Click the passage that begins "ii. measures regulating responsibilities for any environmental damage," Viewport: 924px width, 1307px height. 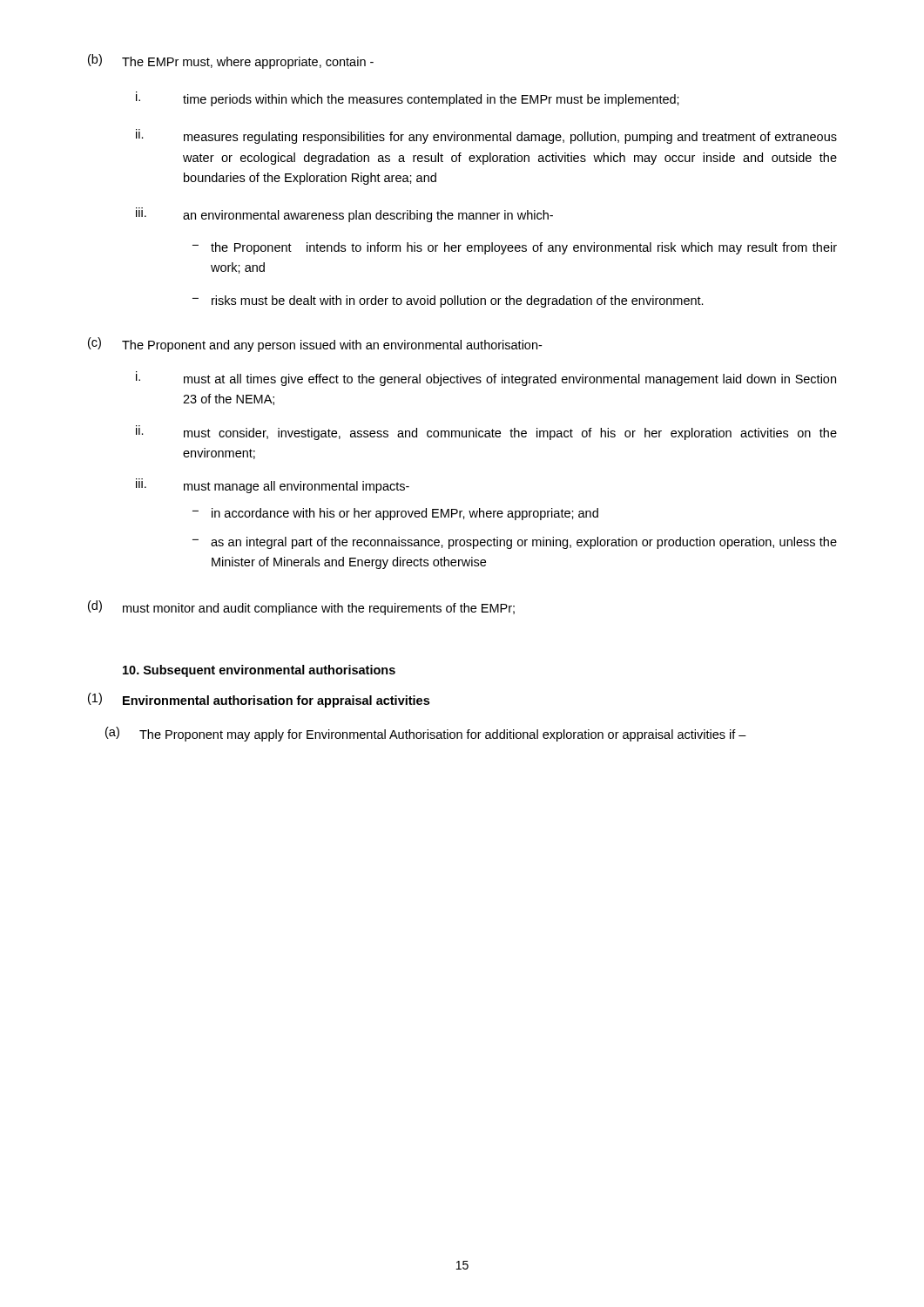click(x=486, y=158)
